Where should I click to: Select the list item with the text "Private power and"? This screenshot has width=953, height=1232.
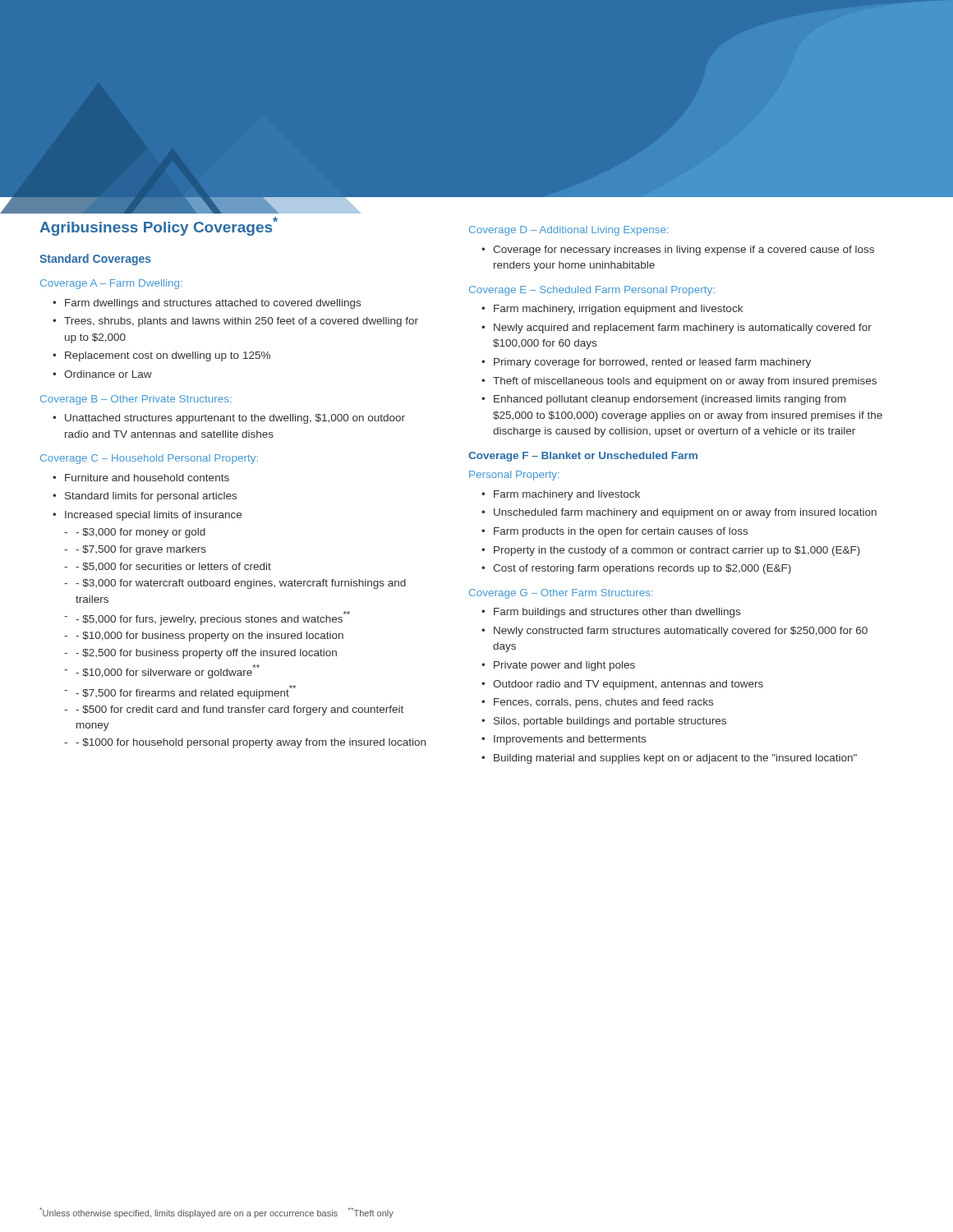[564, 665]
